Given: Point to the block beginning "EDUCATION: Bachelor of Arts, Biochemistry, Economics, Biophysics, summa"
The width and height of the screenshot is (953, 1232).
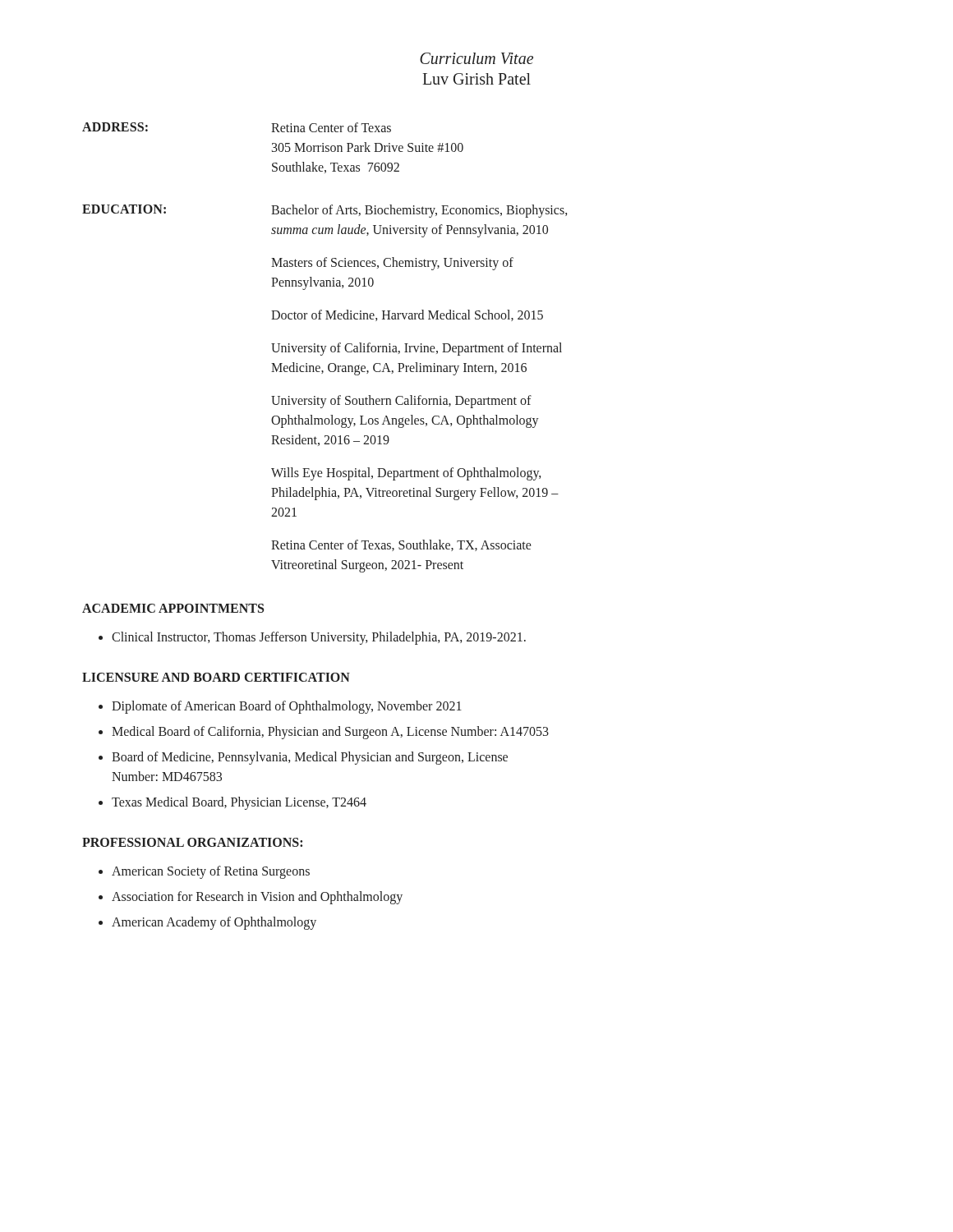Looking at the screenshot, I should point(476,388).
